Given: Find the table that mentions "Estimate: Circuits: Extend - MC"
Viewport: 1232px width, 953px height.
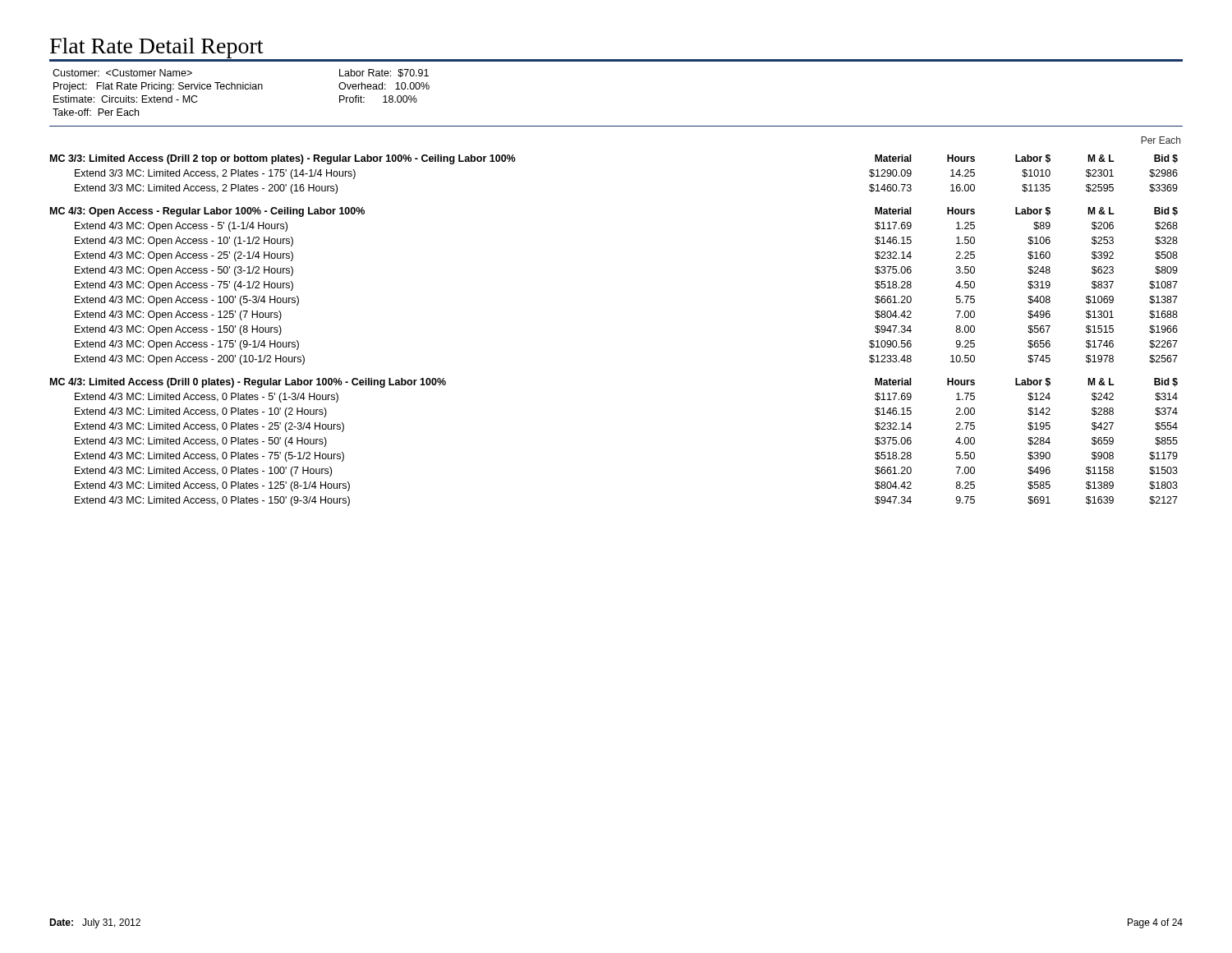Looking at the screenshot, I should 616,93.
